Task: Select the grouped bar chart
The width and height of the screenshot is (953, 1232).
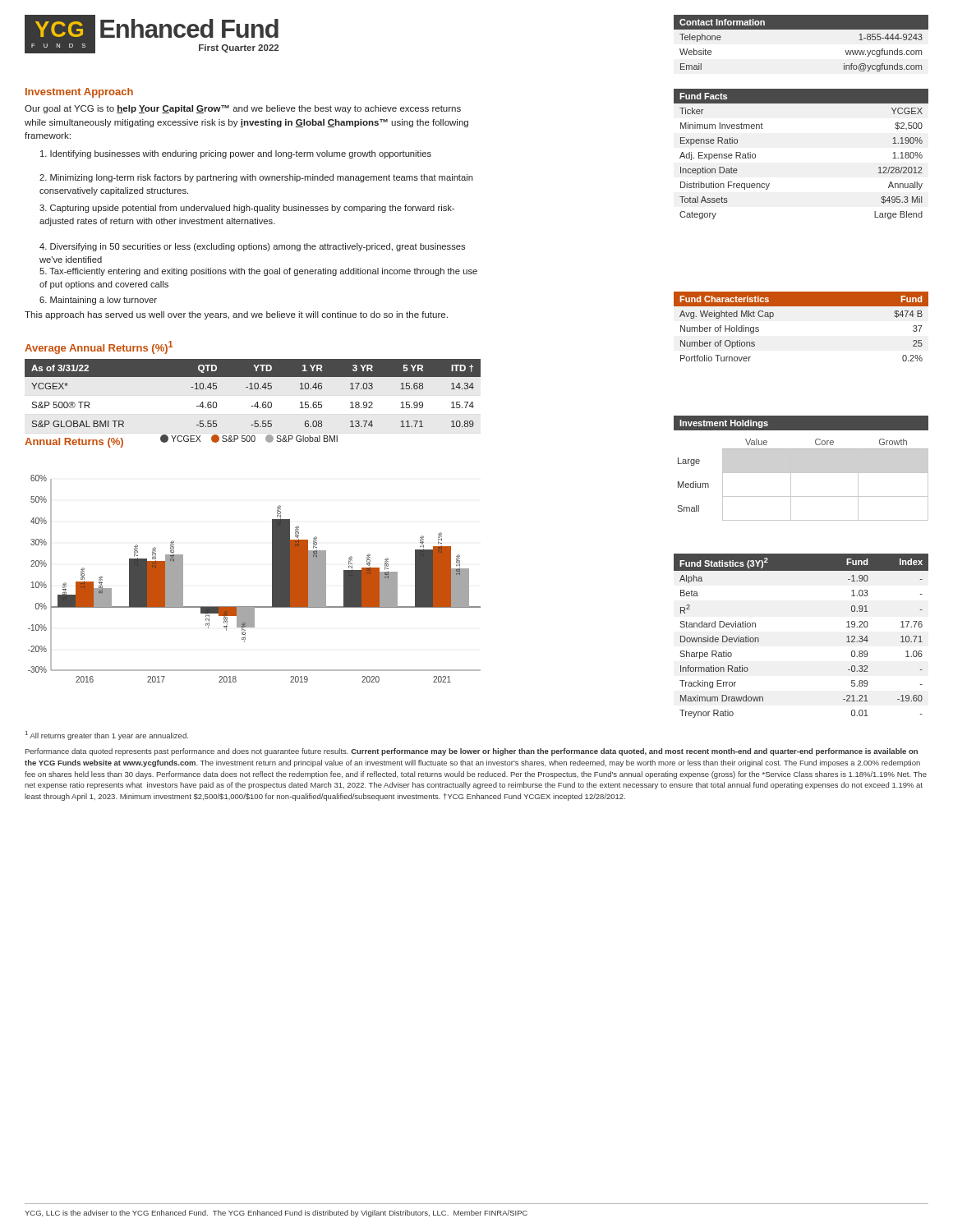Action: 251,586
